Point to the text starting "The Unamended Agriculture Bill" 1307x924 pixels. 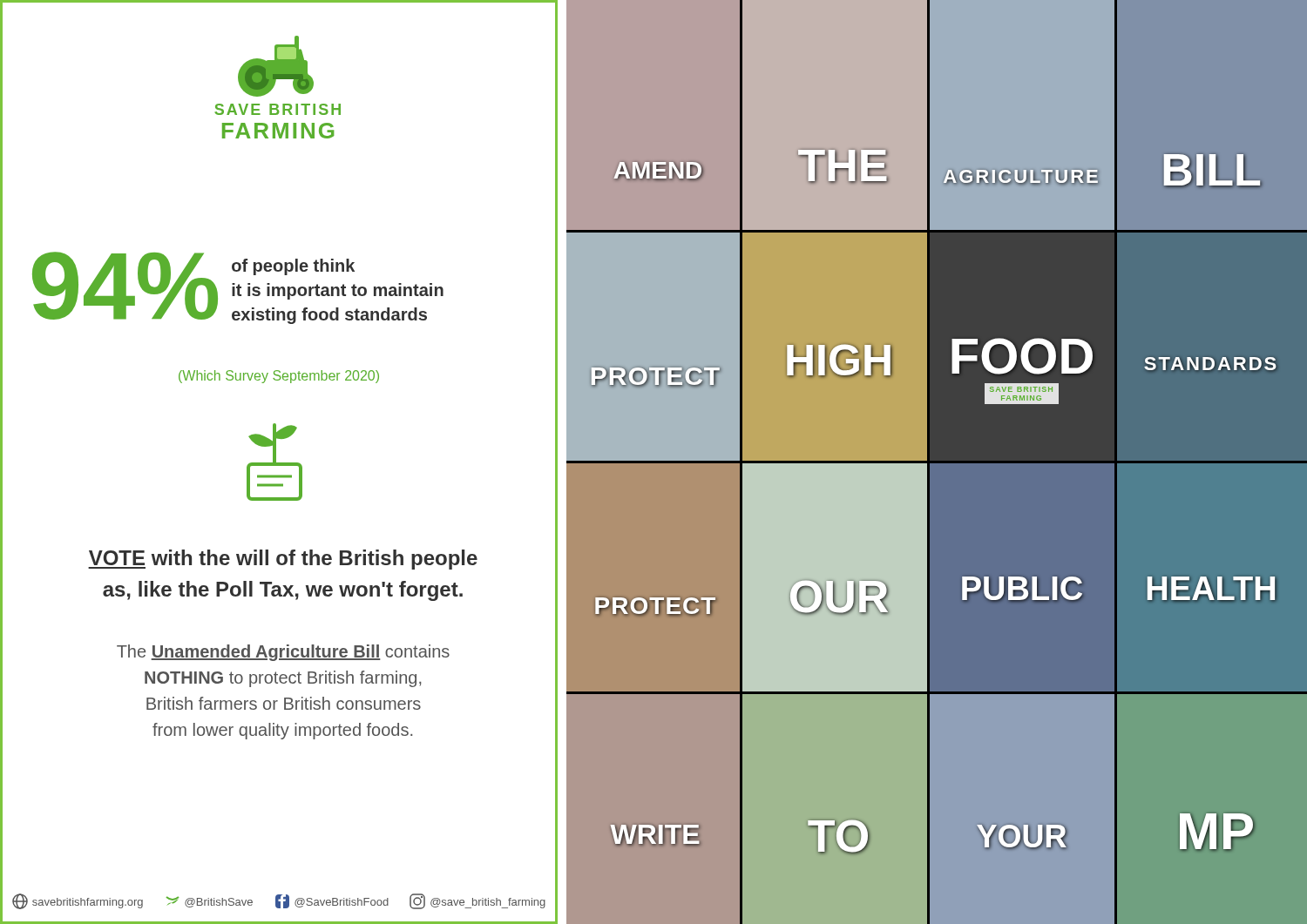point(283,691)
